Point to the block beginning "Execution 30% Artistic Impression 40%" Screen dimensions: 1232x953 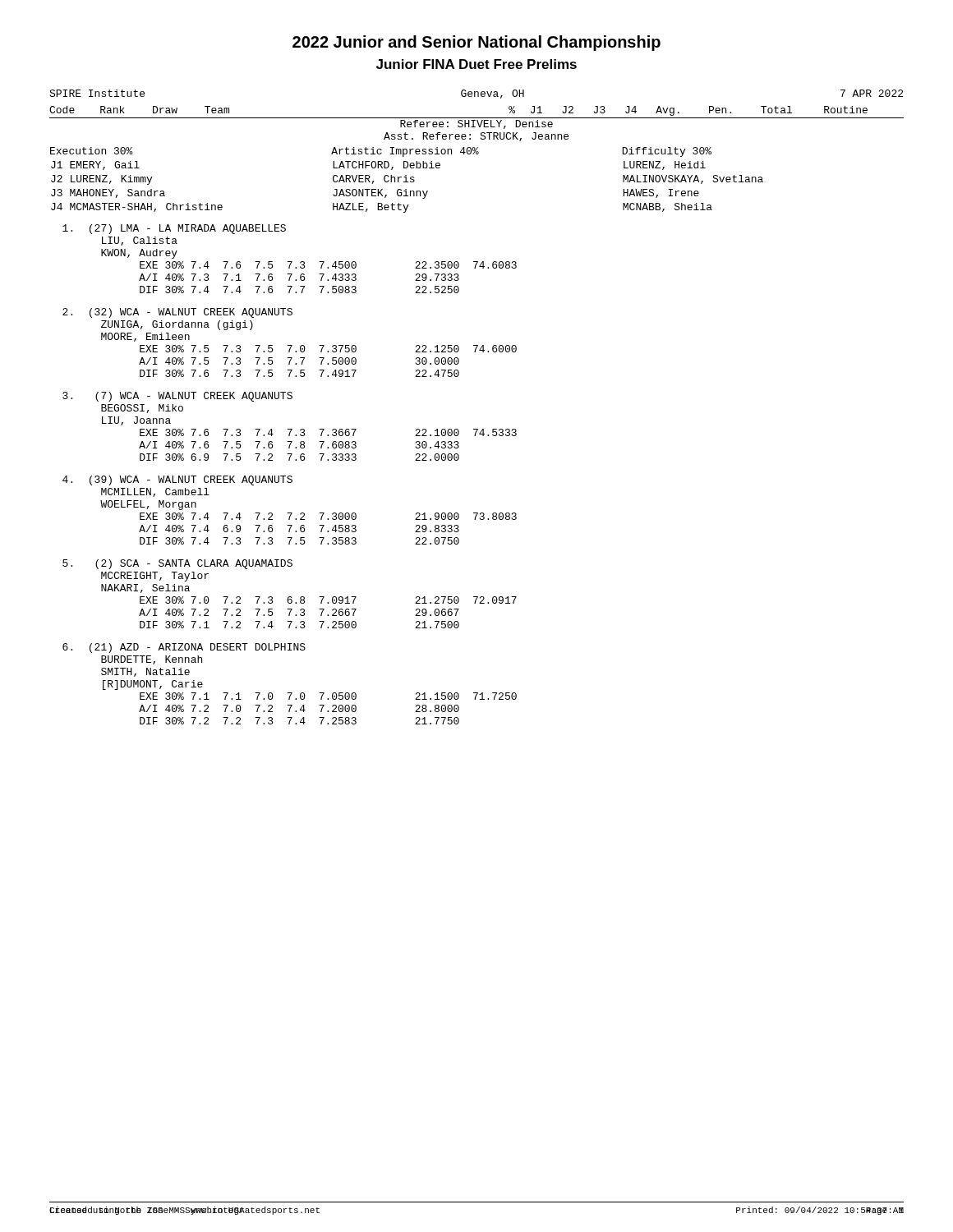coord(381,152)
